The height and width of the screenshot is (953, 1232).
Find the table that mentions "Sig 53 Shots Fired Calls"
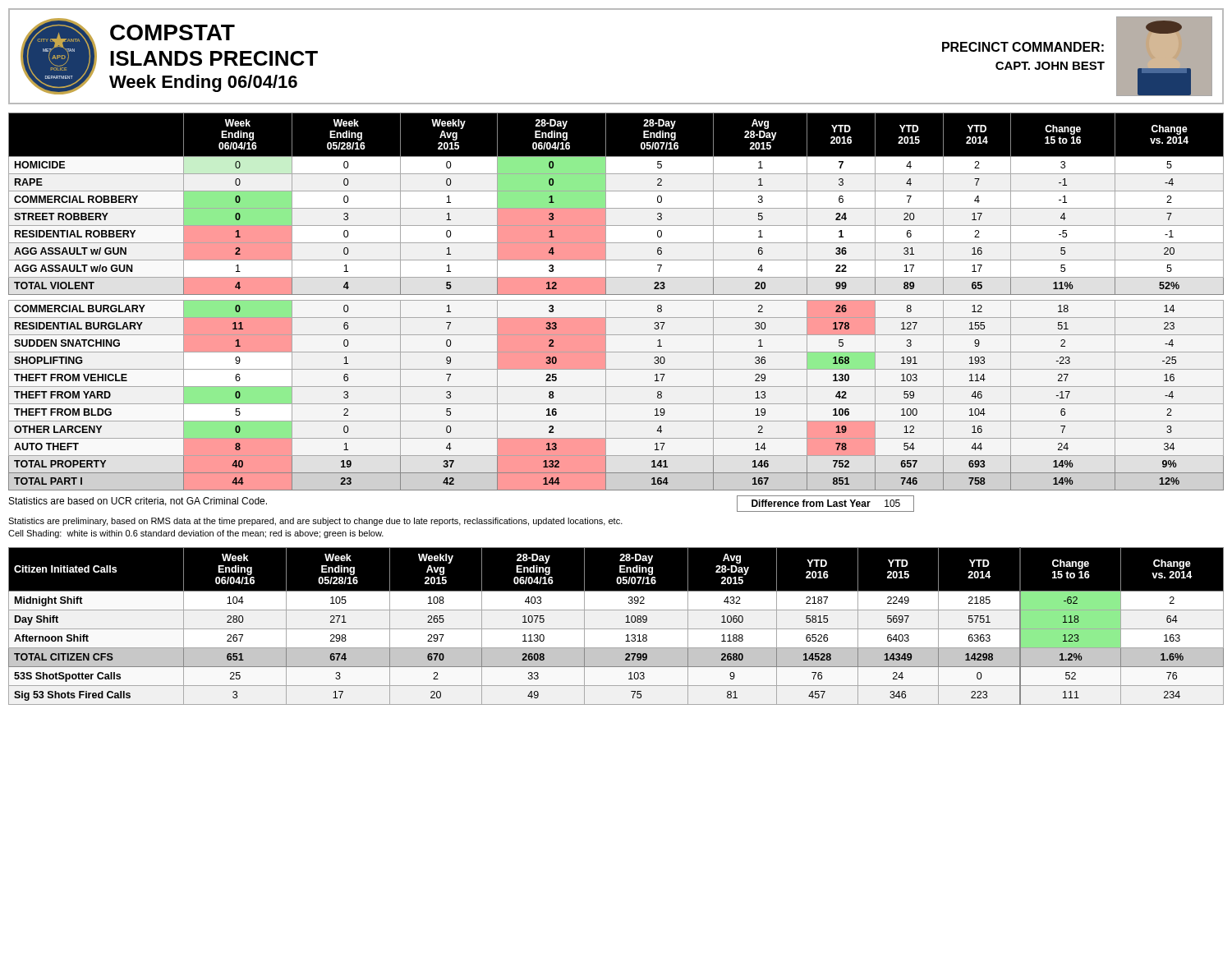[x=616, y=626]
